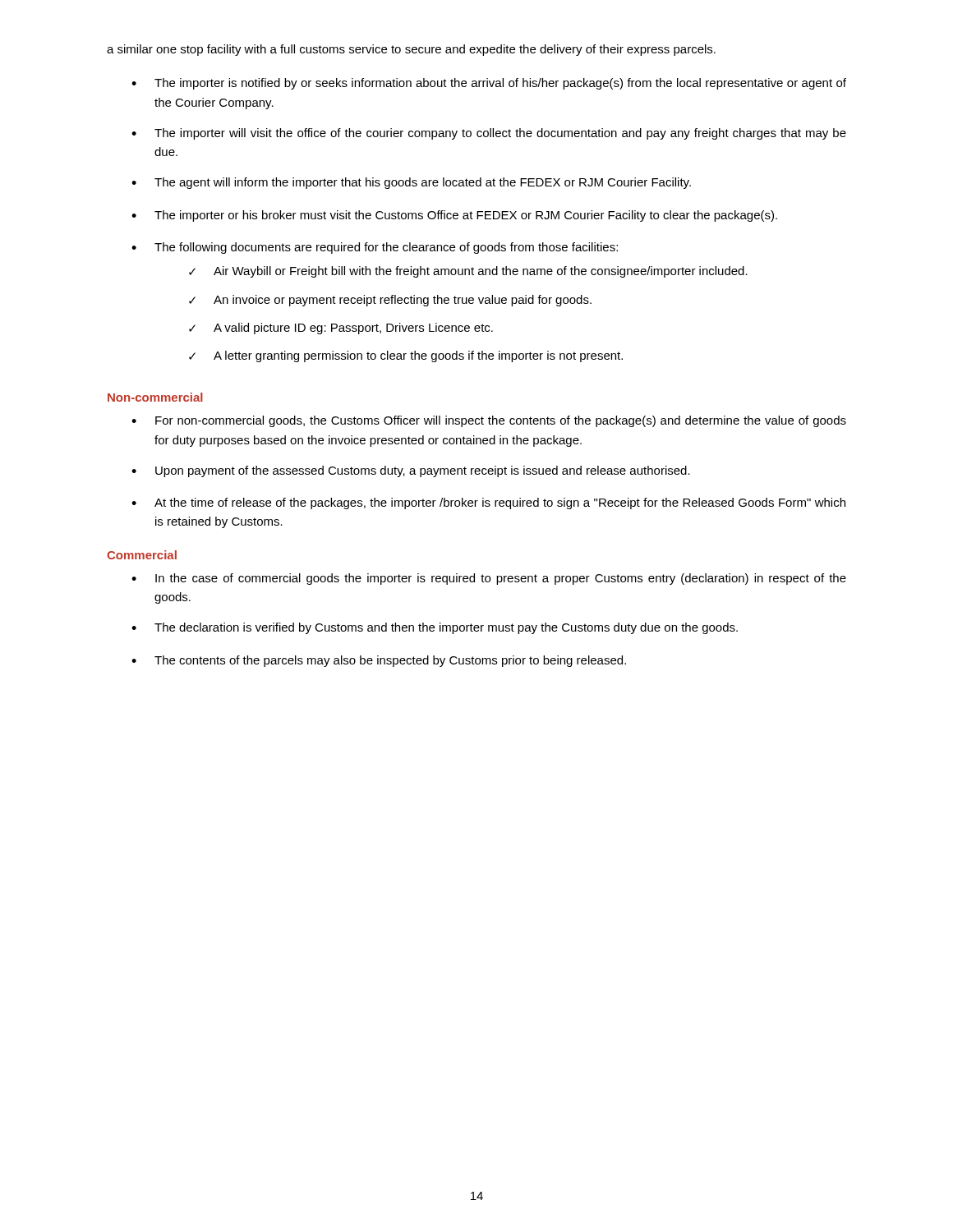This screenshot has height=1232, width=953.
Task: Locate the element starting "• The following documents are required for the"
Action: [489, 306]
